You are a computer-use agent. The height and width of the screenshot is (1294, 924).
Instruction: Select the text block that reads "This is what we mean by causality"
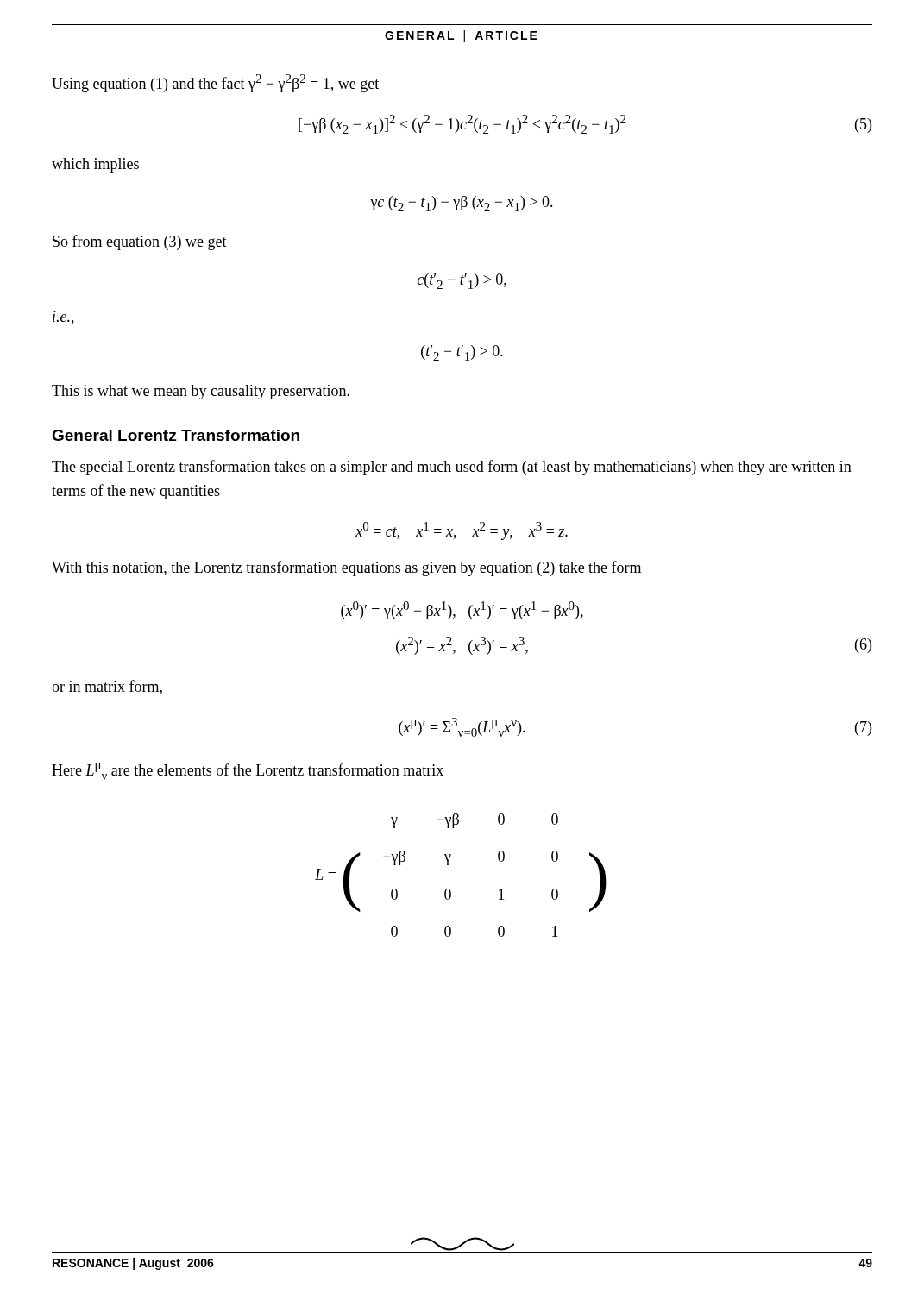click(x=201, y=391)
